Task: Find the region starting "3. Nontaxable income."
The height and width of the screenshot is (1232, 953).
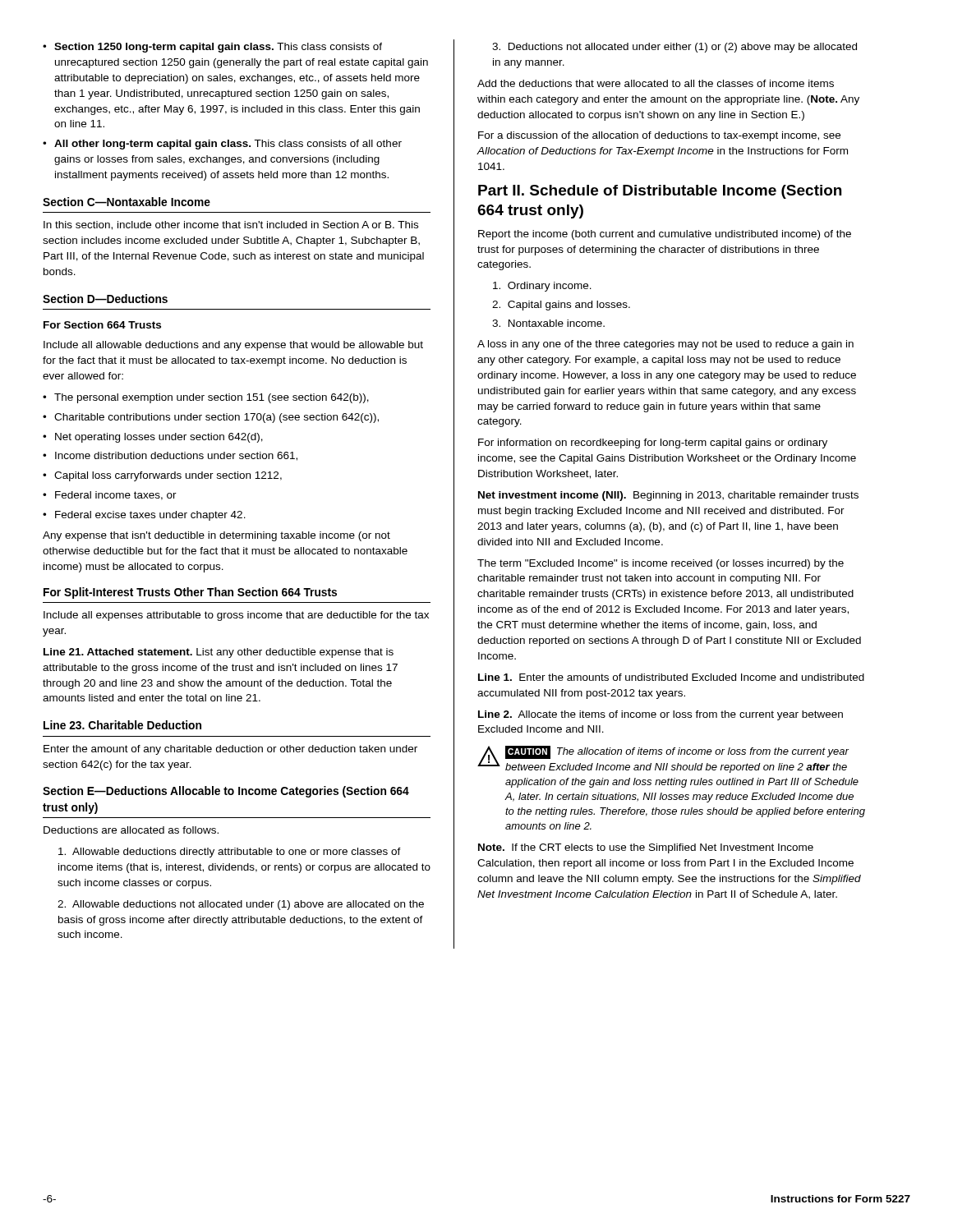Action: coord(549,323)
